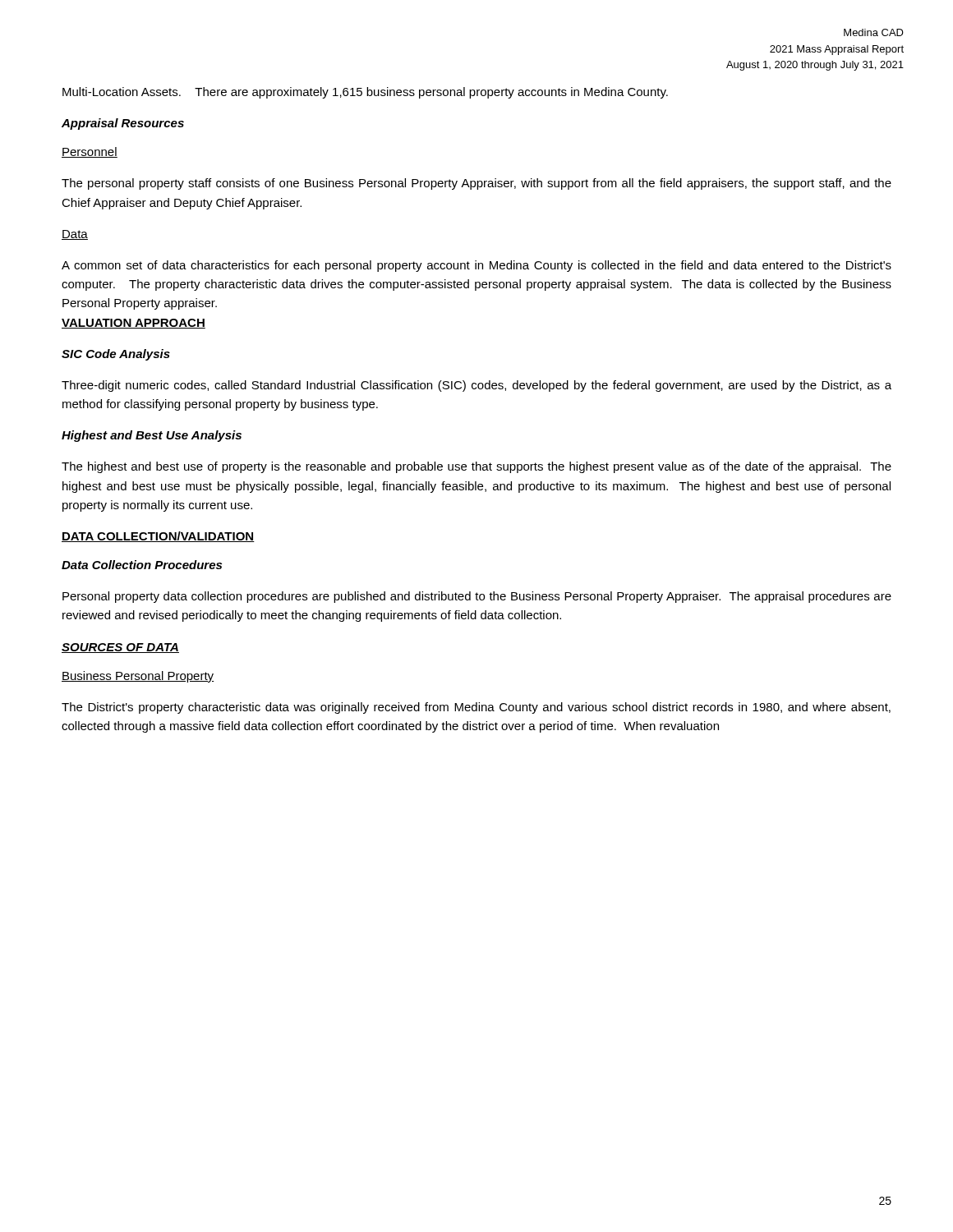Locate the block starting "SOURCES OF DATA"
The image size is (953, 1232).
tap(120, 646)
